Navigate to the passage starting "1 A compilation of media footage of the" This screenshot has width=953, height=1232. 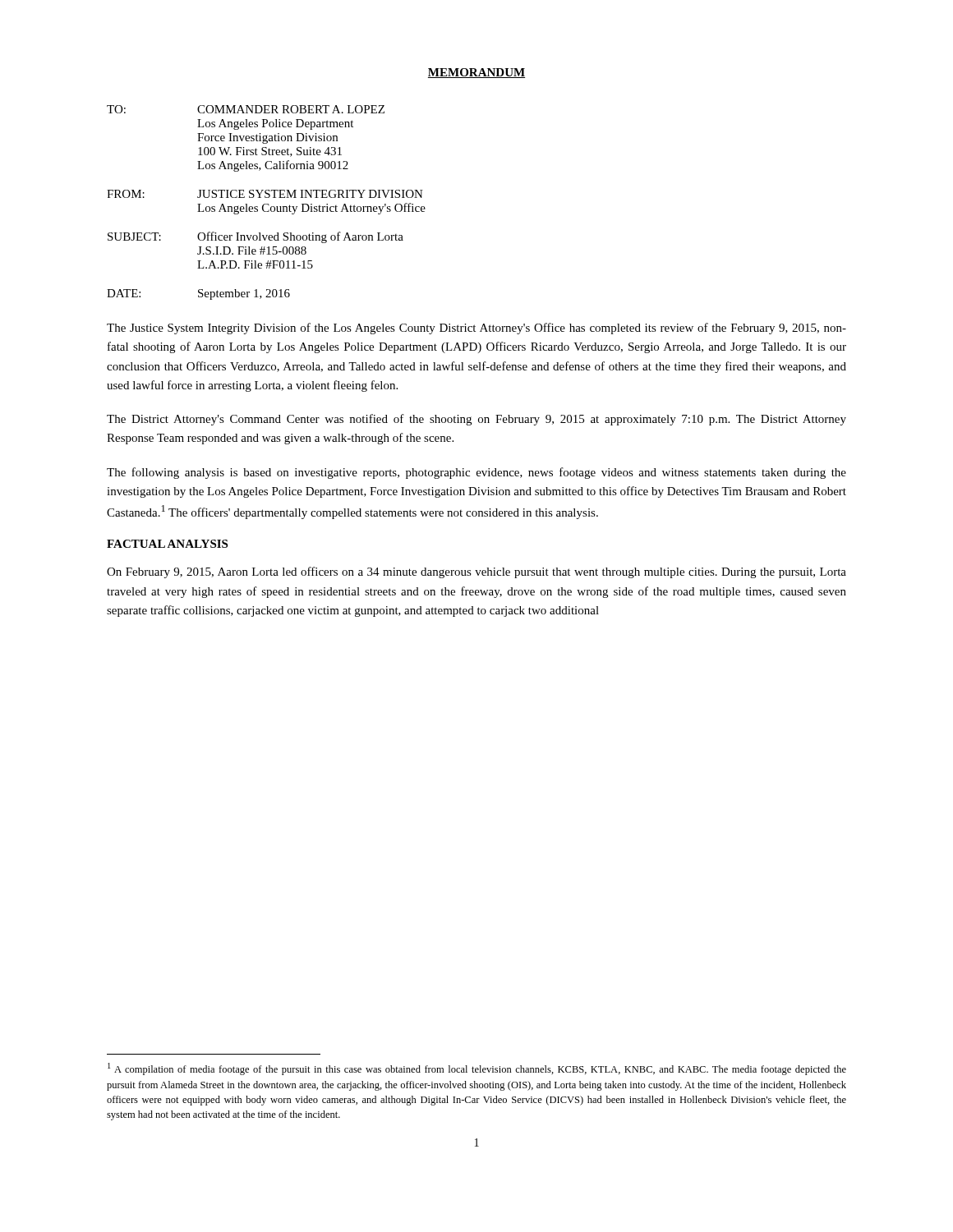(x=476, y=1091)
